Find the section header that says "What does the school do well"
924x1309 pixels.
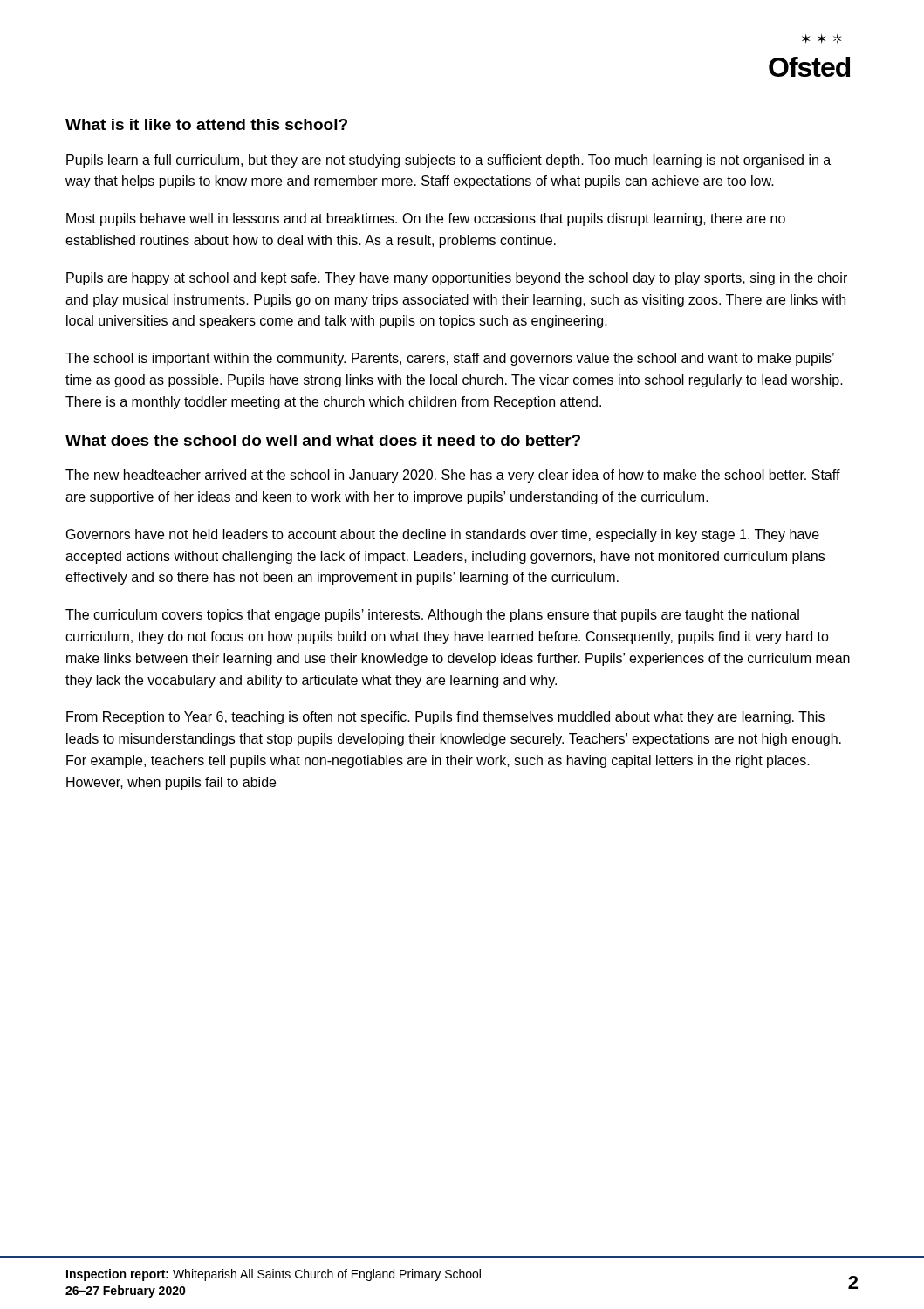click(x=323, y=440)
